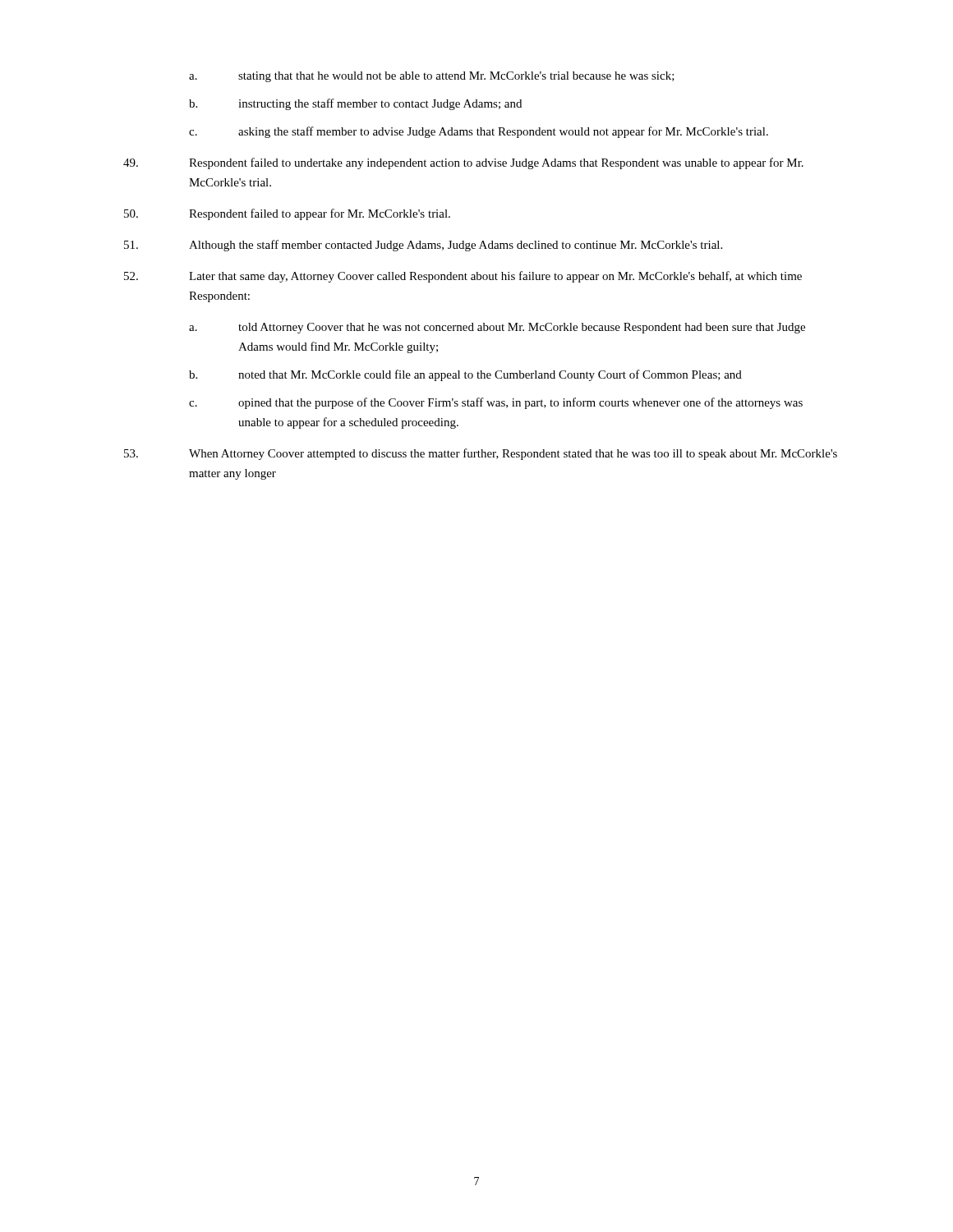Locate the passage starting "c. opined that the purpose of"
Viewport: 953px width, 1232px height.
point(513,412)
